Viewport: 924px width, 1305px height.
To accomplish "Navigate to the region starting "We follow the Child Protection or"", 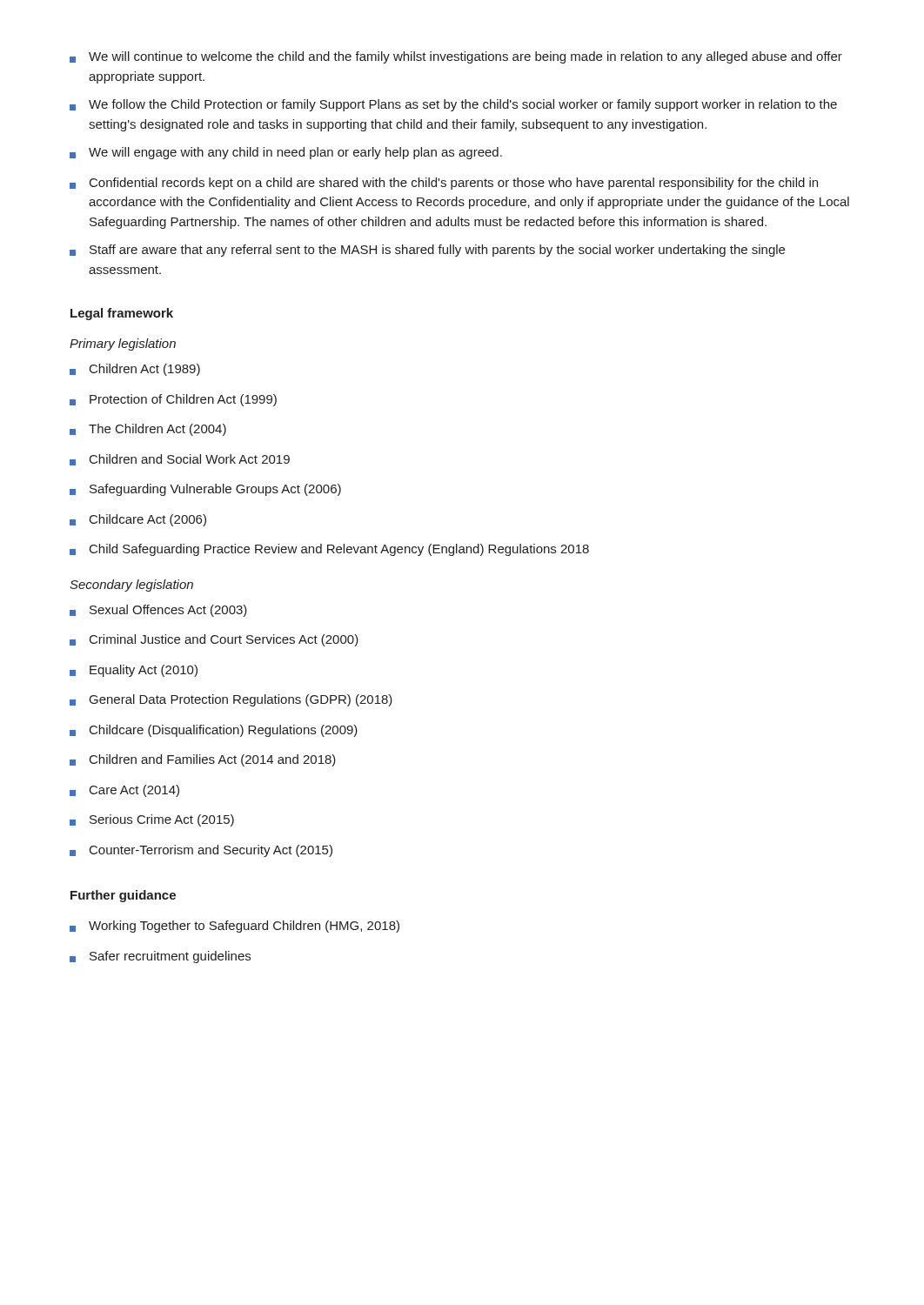I will (462, 114).
